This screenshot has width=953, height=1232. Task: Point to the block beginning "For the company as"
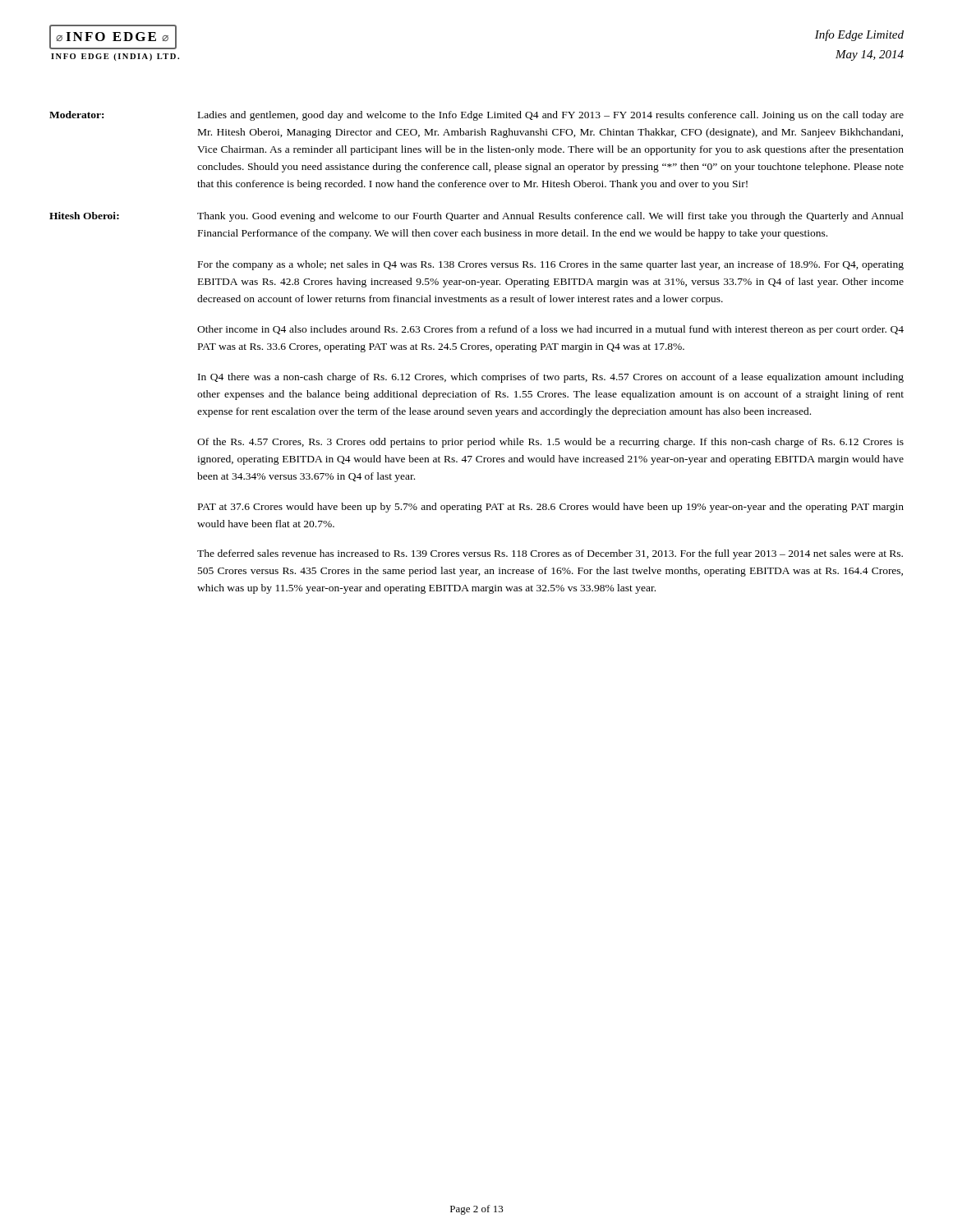pos(476,282)
